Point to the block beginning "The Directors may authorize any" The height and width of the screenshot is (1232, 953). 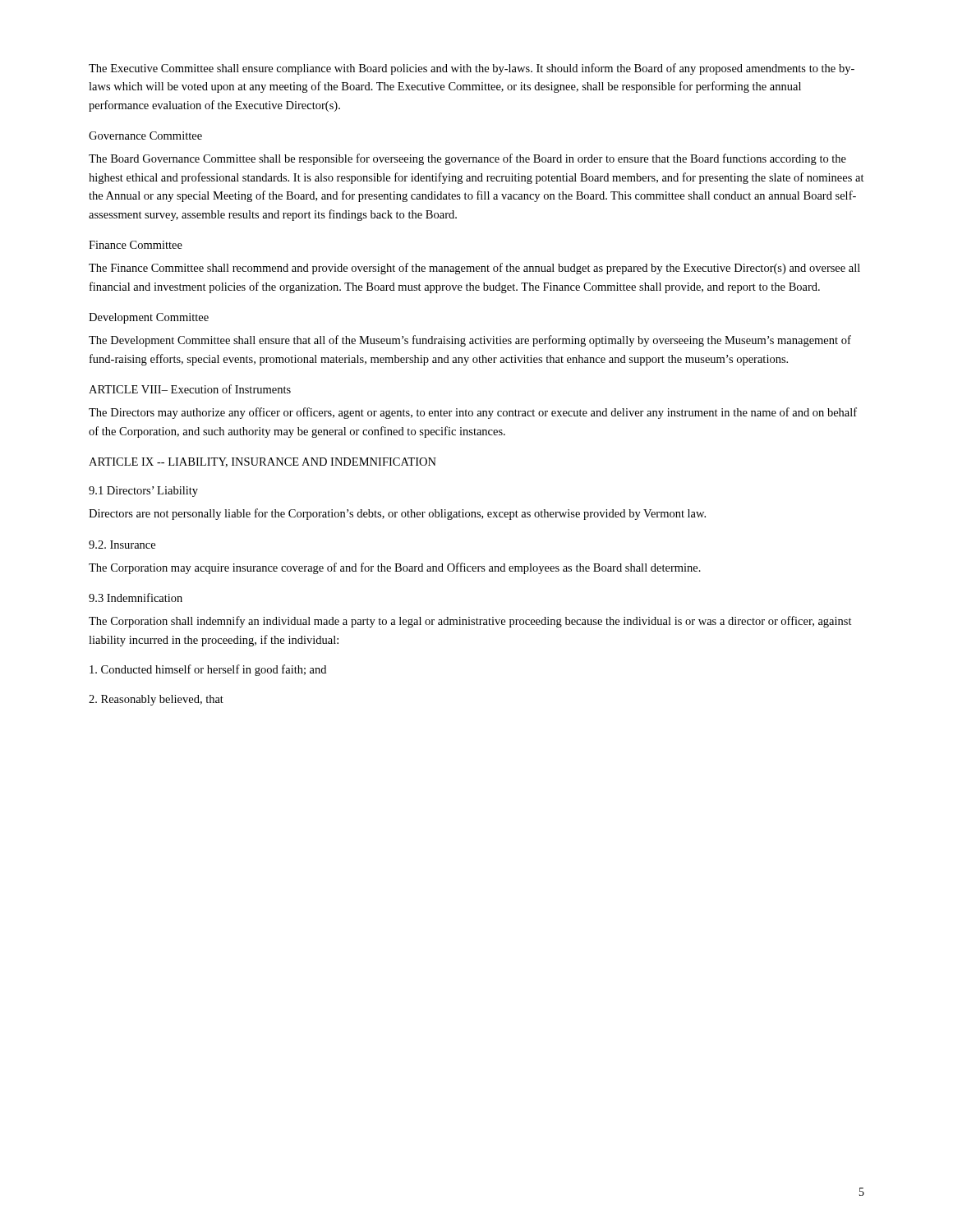coord(473,422)
